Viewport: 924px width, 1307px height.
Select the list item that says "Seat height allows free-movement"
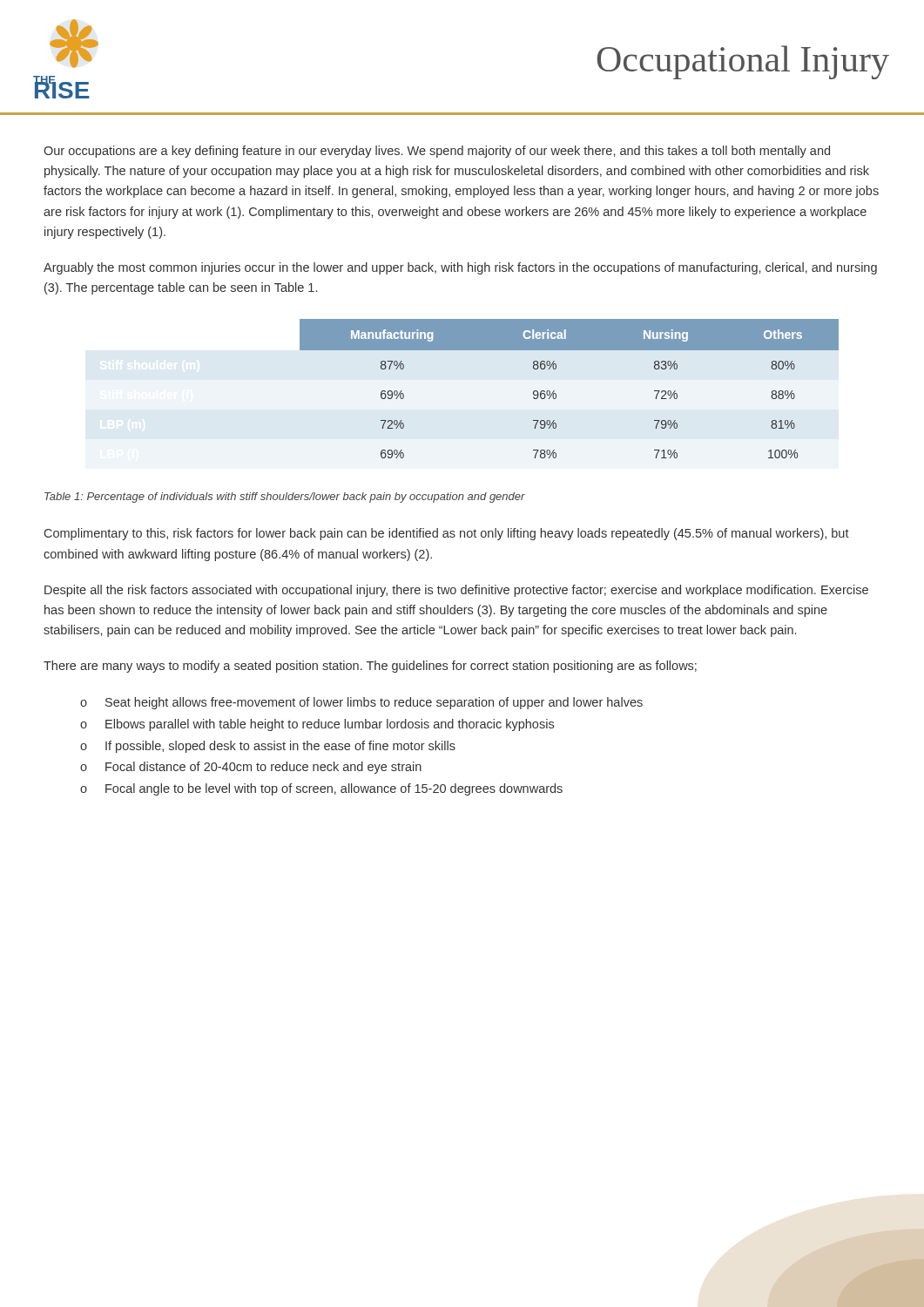[374, 703]
